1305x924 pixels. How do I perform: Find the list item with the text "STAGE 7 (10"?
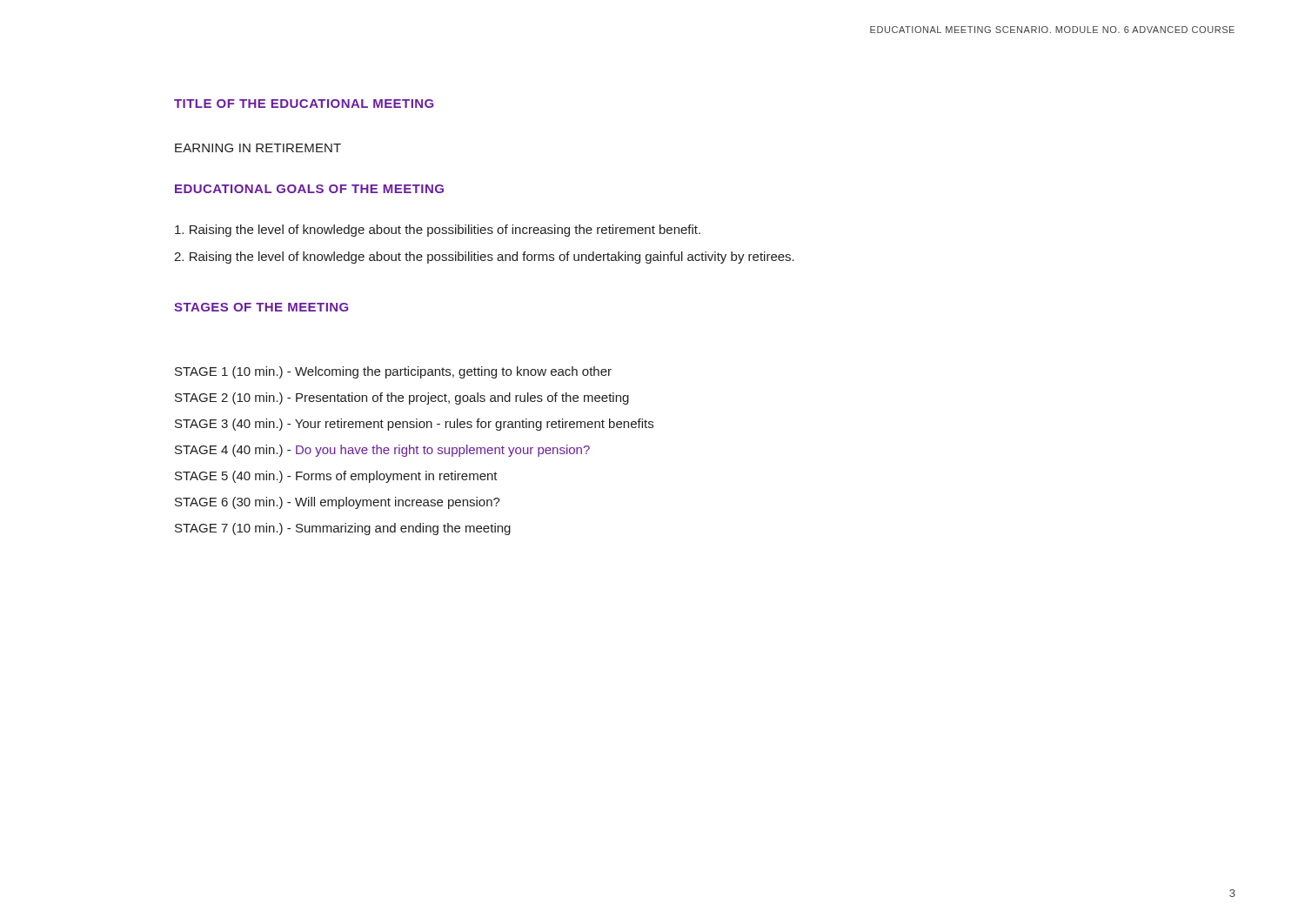pos(342,528)
